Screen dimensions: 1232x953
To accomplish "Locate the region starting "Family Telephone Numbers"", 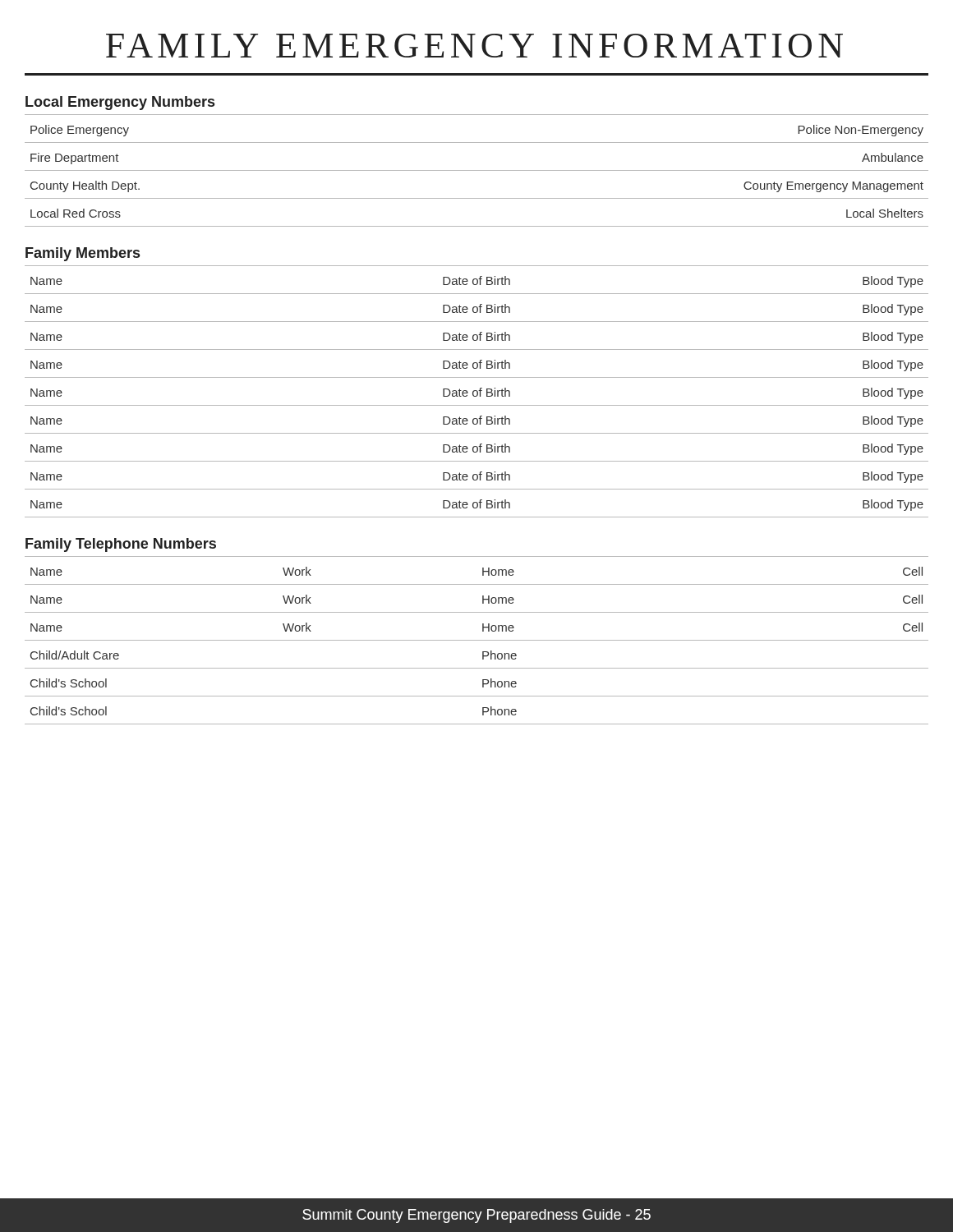I will click(121, 544).
